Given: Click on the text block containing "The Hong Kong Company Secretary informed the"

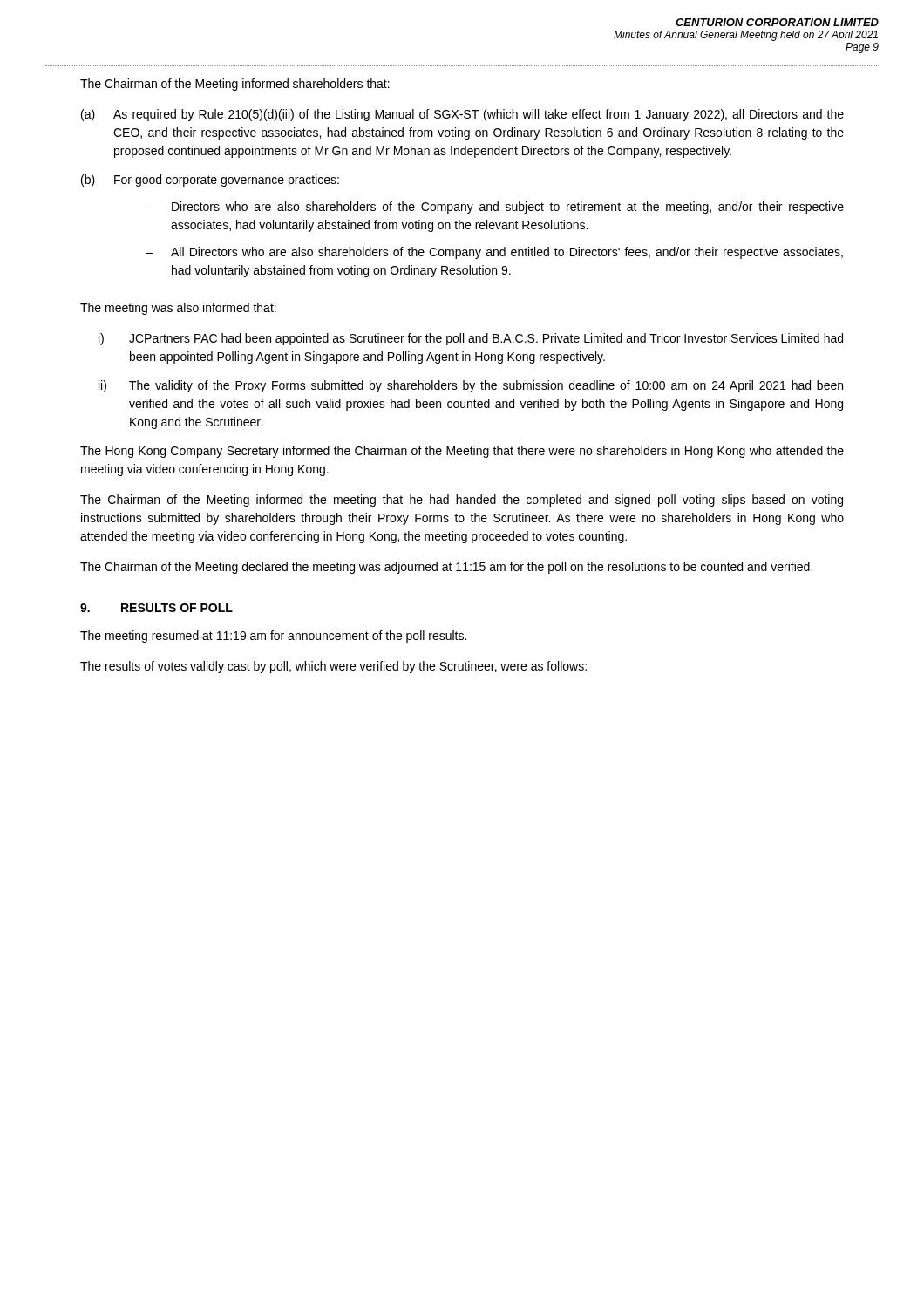Looking at the screenshot, I should pos(462,460).
